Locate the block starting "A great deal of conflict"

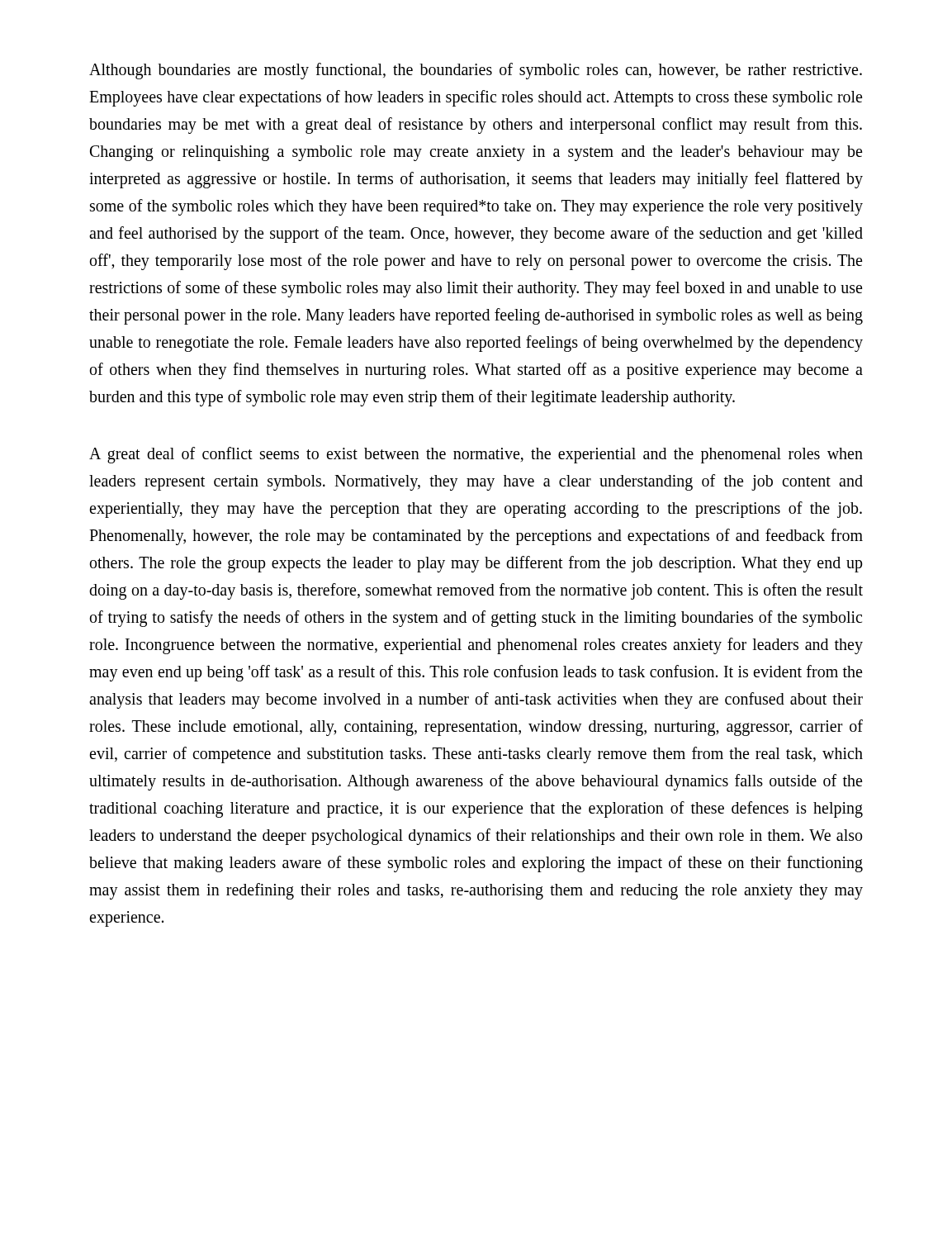coord(476,685)
